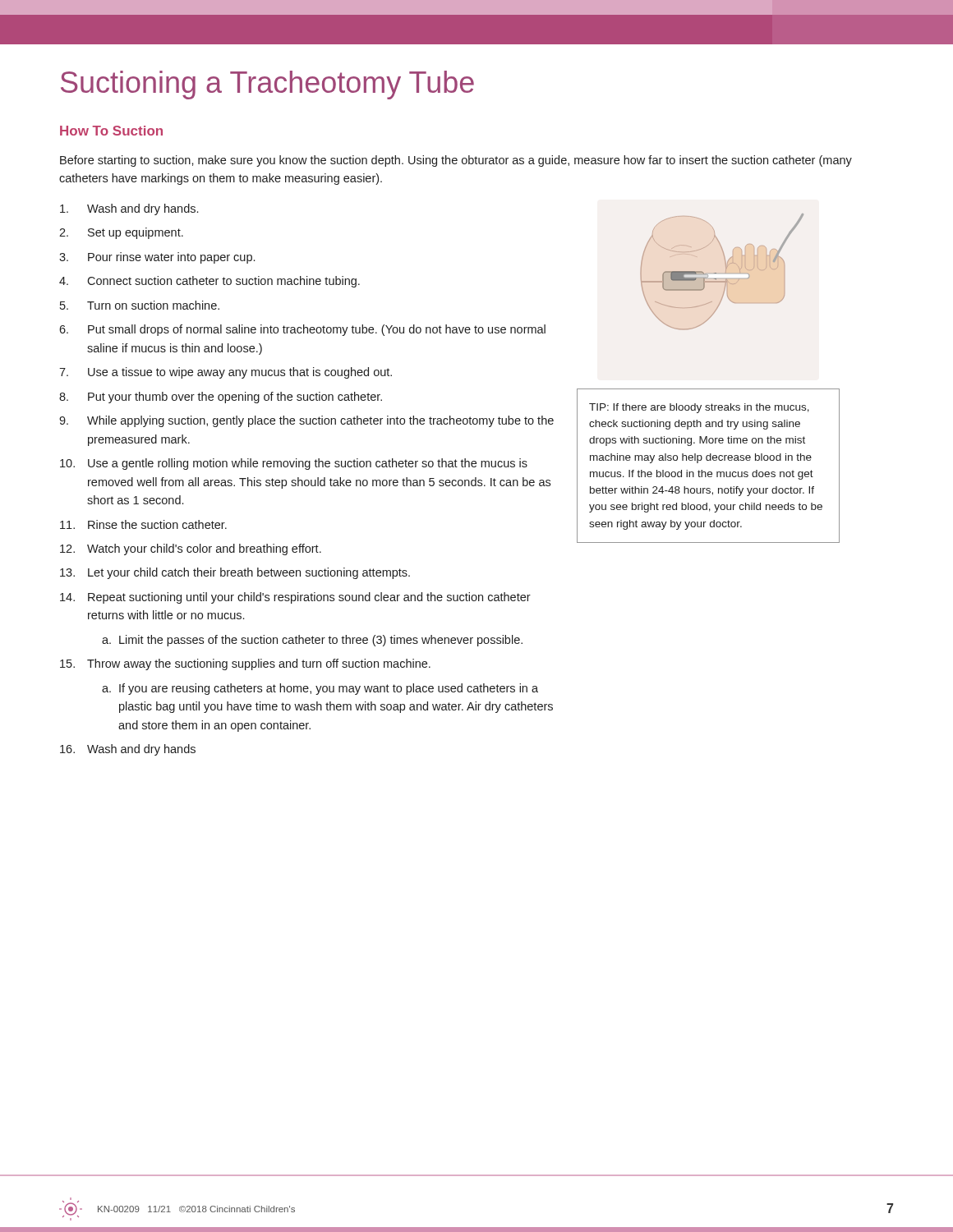The width and height of the screenshot is (953, 1232).
Task: Select the passage starting "How To Suction"
Action: coord(111,131)
